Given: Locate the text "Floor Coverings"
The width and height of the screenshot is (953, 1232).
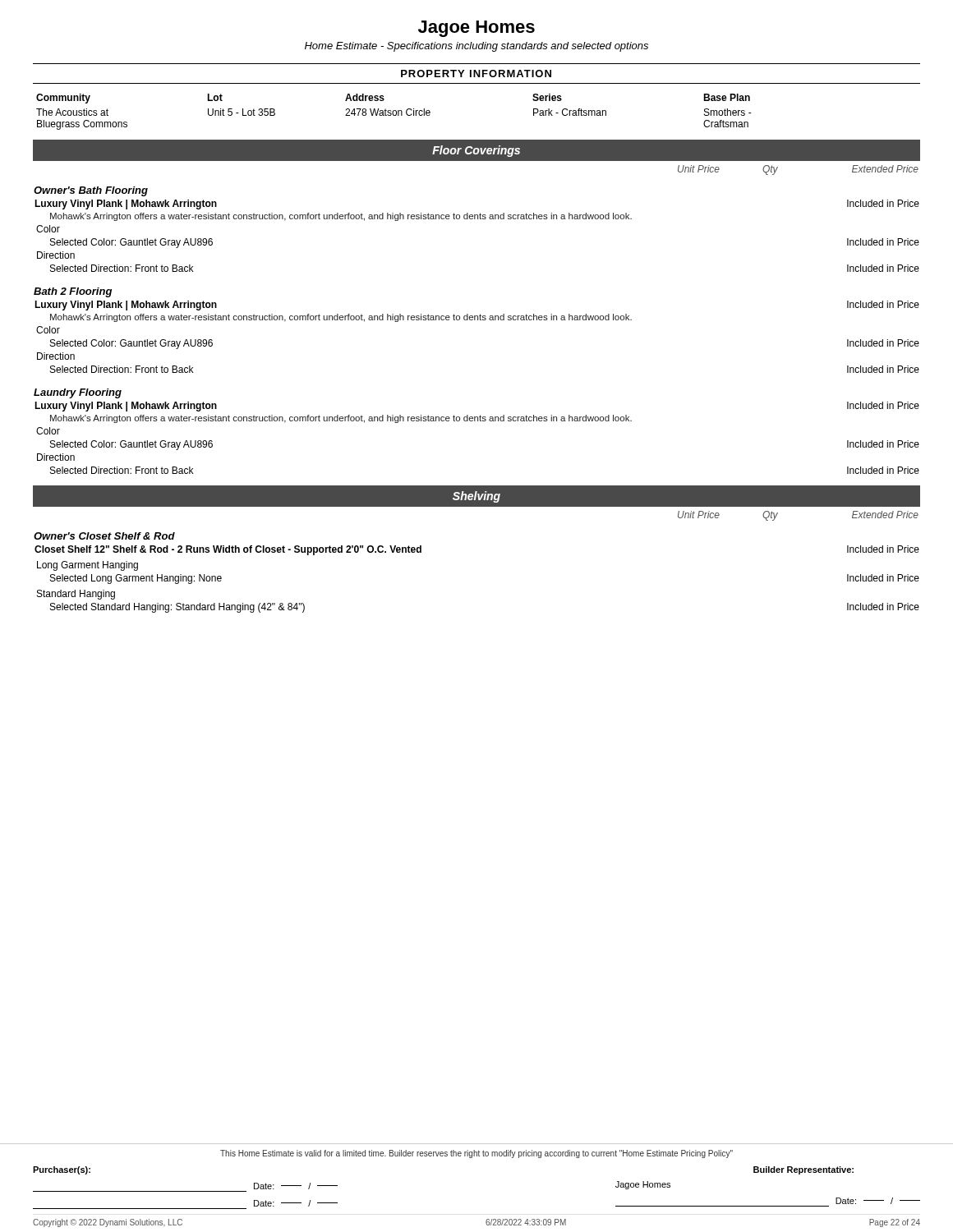Looking at the screenshot, I should pos(476,150).
